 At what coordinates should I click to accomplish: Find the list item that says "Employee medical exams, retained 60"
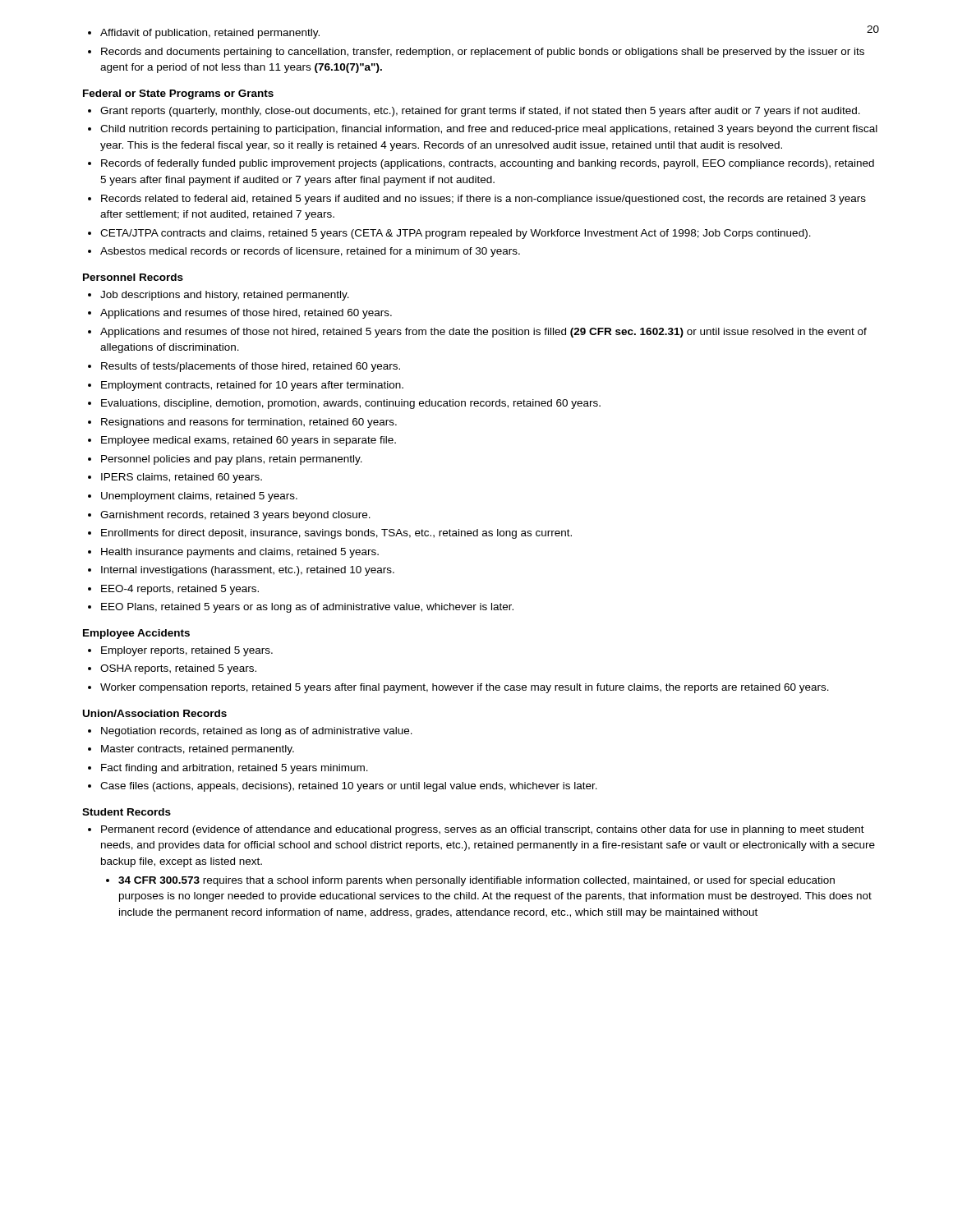pos(249,441)
